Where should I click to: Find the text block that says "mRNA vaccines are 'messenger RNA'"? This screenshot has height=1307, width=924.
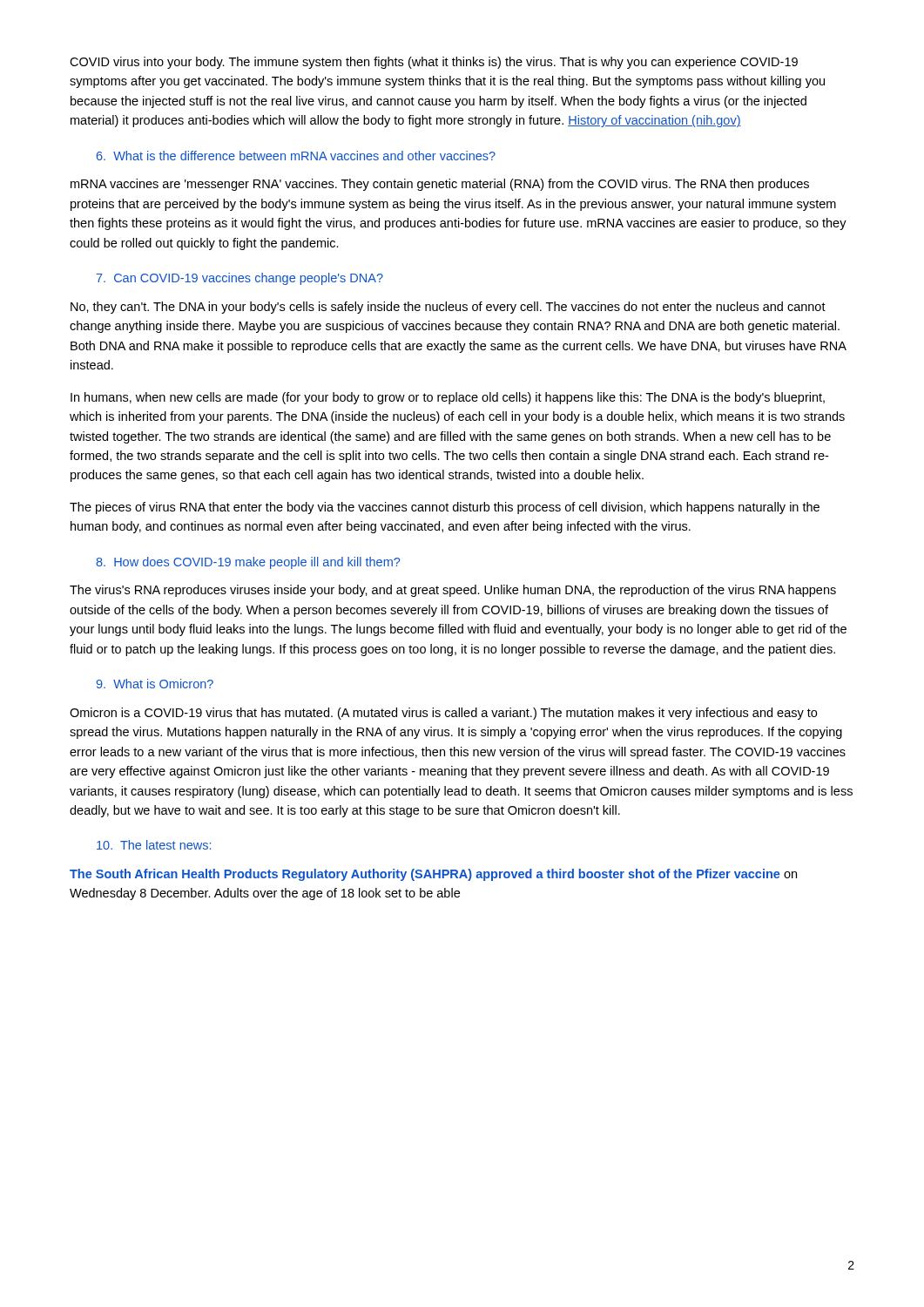pyautogui.click(x=462, y=214)
